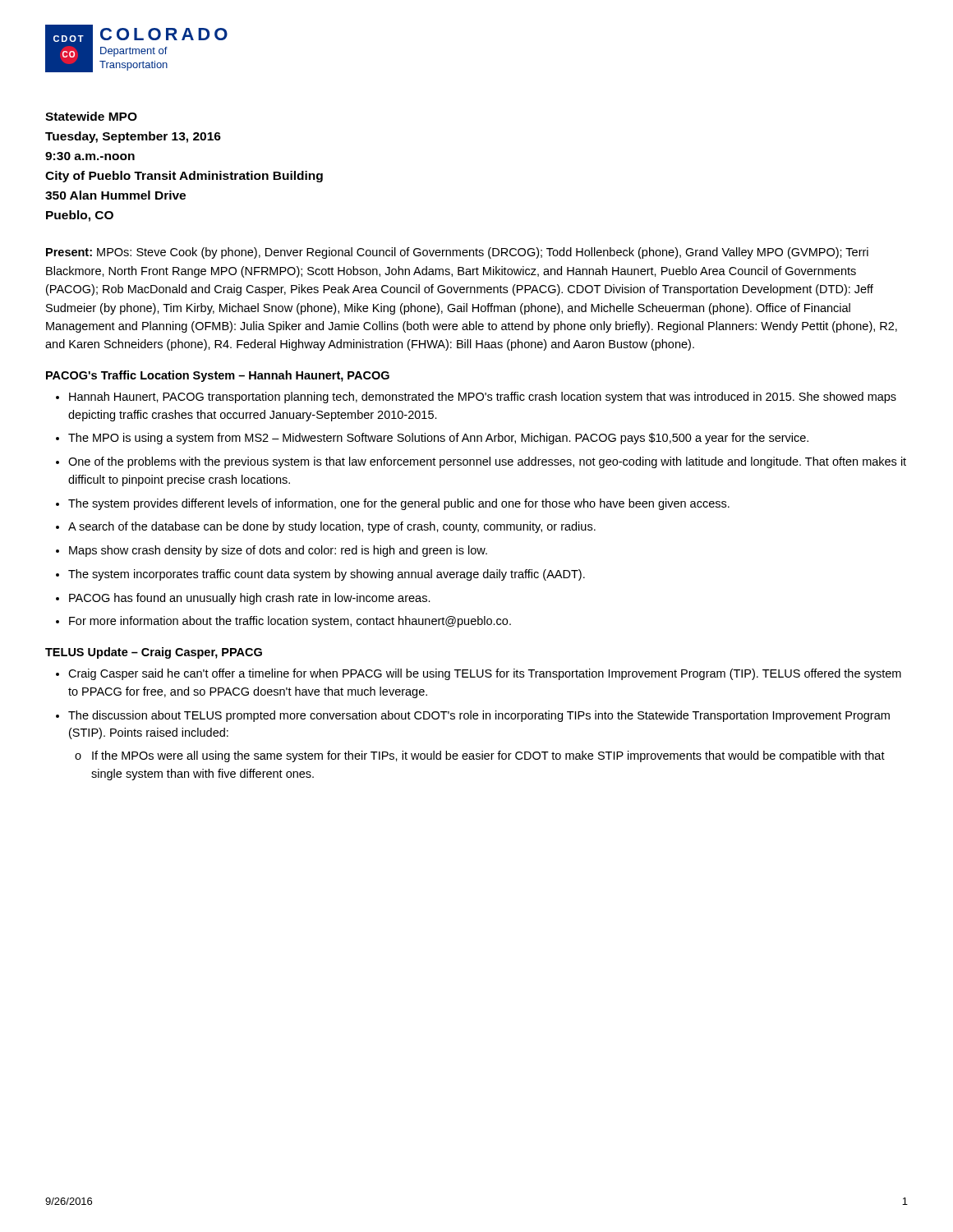Find the list item containing "One of the problems with the"
953x1232 pixels.
coord(487,471)
